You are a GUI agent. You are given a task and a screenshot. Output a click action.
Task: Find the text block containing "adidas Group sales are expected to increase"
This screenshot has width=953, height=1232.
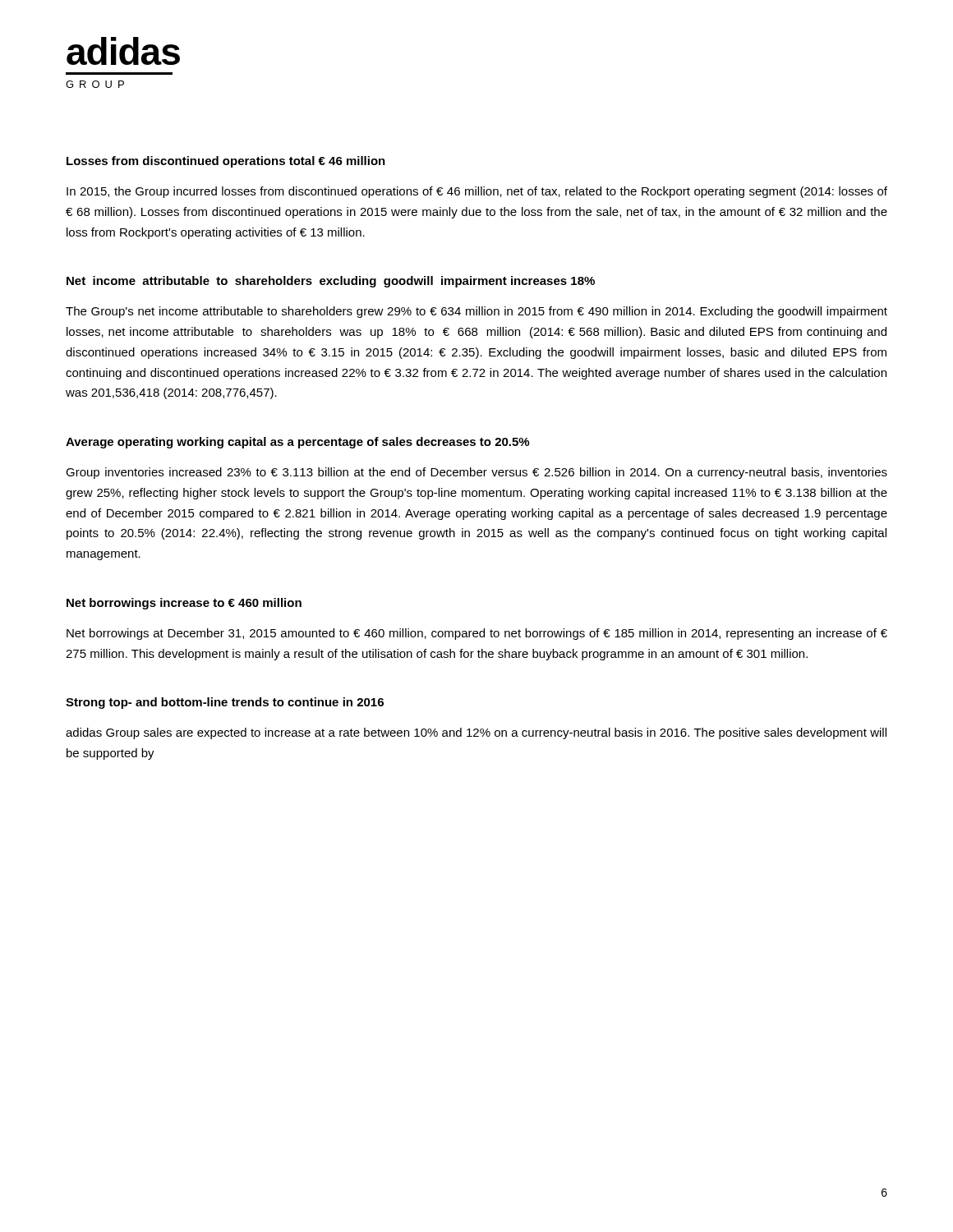(x=476, y=743)
